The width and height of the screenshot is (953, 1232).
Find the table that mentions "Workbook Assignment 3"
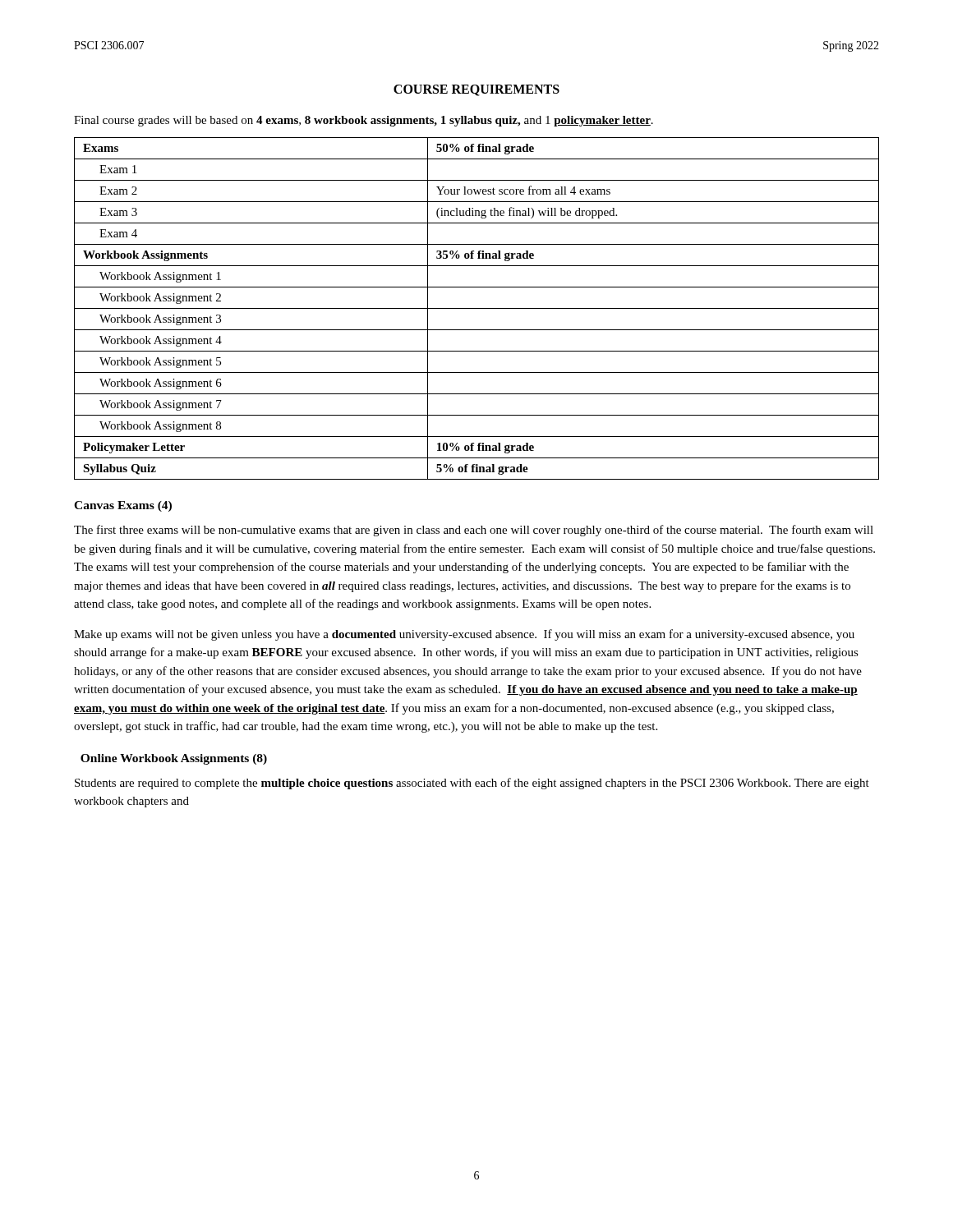(476, 308)
